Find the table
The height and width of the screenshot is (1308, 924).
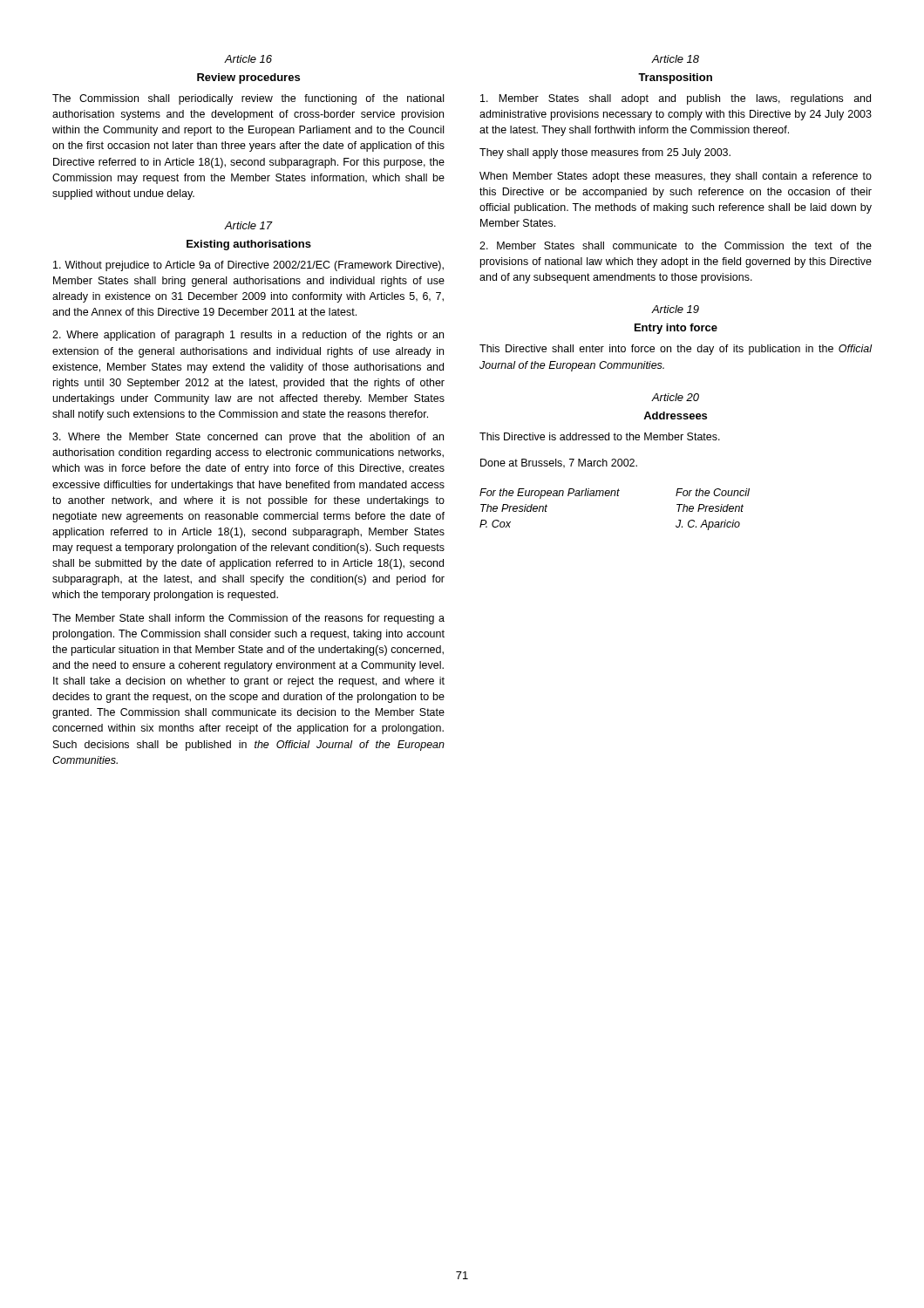click(676, 508)
